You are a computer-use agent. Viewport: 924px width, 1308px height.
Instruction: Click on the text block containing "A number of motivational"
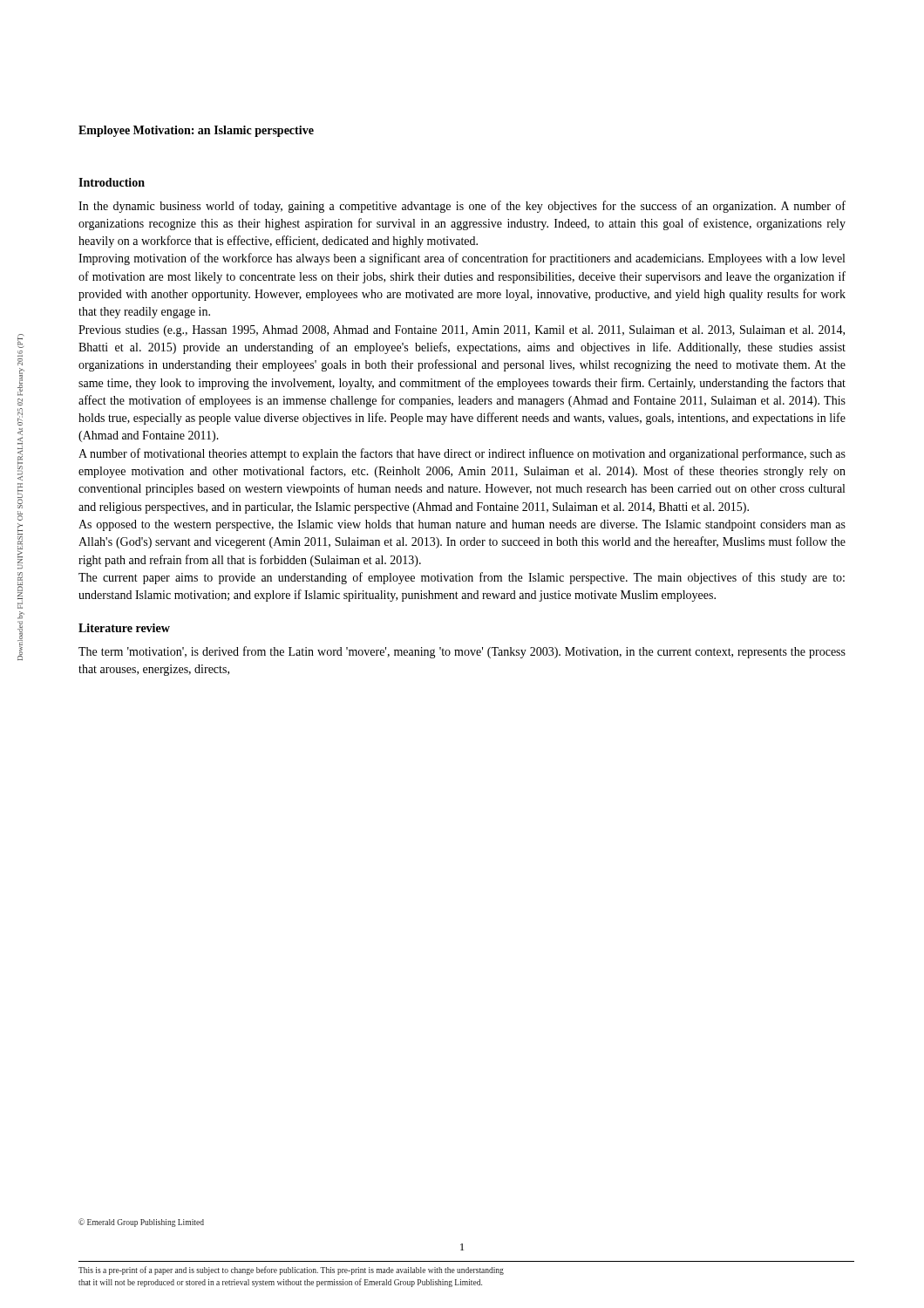pyautogui.click(x=462, y=480)
